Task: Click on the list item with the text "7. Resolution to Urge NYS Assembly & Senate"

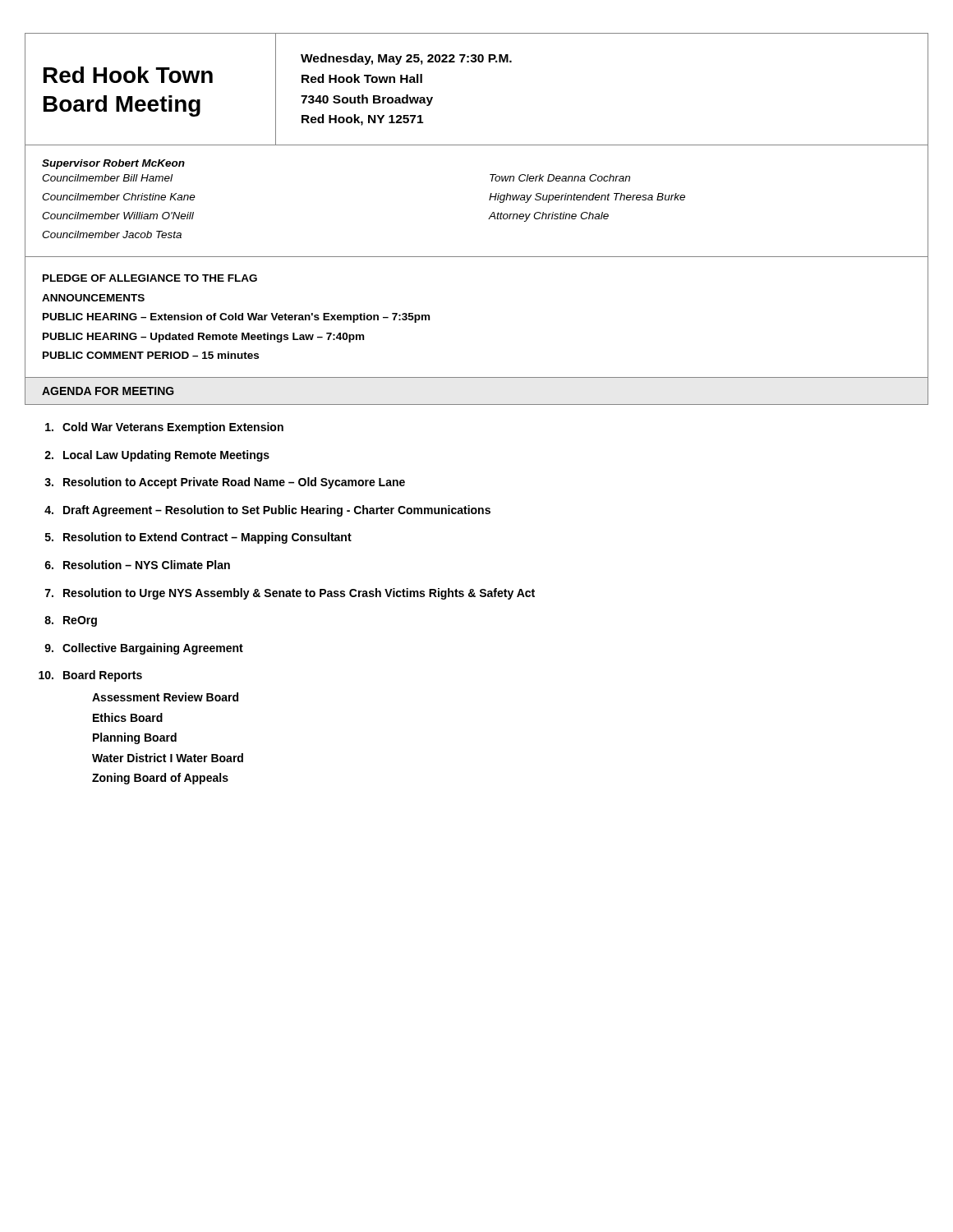Action: [x=476, y=593]
